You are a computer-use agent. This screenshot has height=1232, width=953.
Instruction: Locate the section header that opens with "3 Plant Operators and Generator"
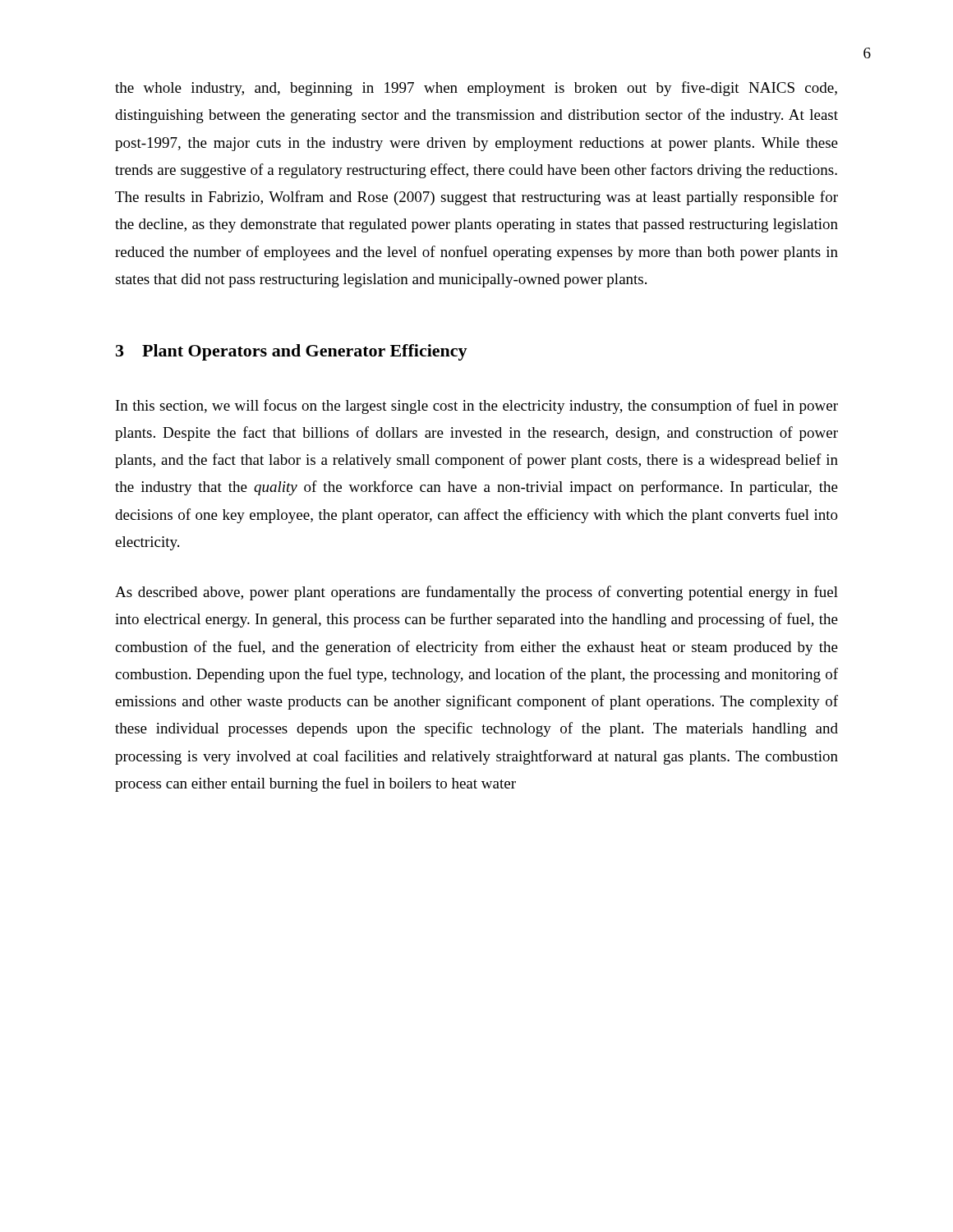pyautogui.click(x=291, y=350)
